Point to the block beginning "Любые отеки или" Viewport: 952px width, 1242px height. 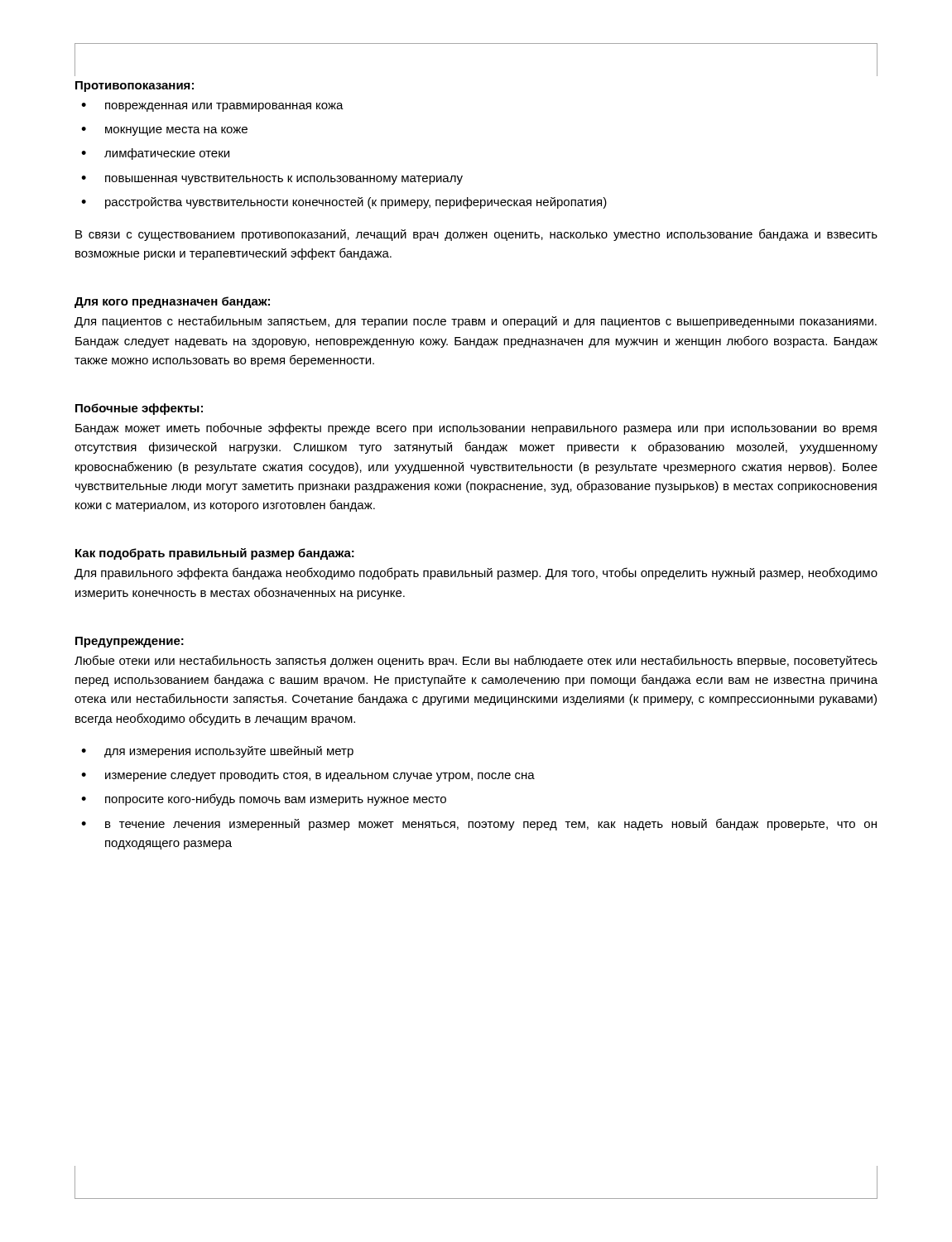[x=476, y=689]
